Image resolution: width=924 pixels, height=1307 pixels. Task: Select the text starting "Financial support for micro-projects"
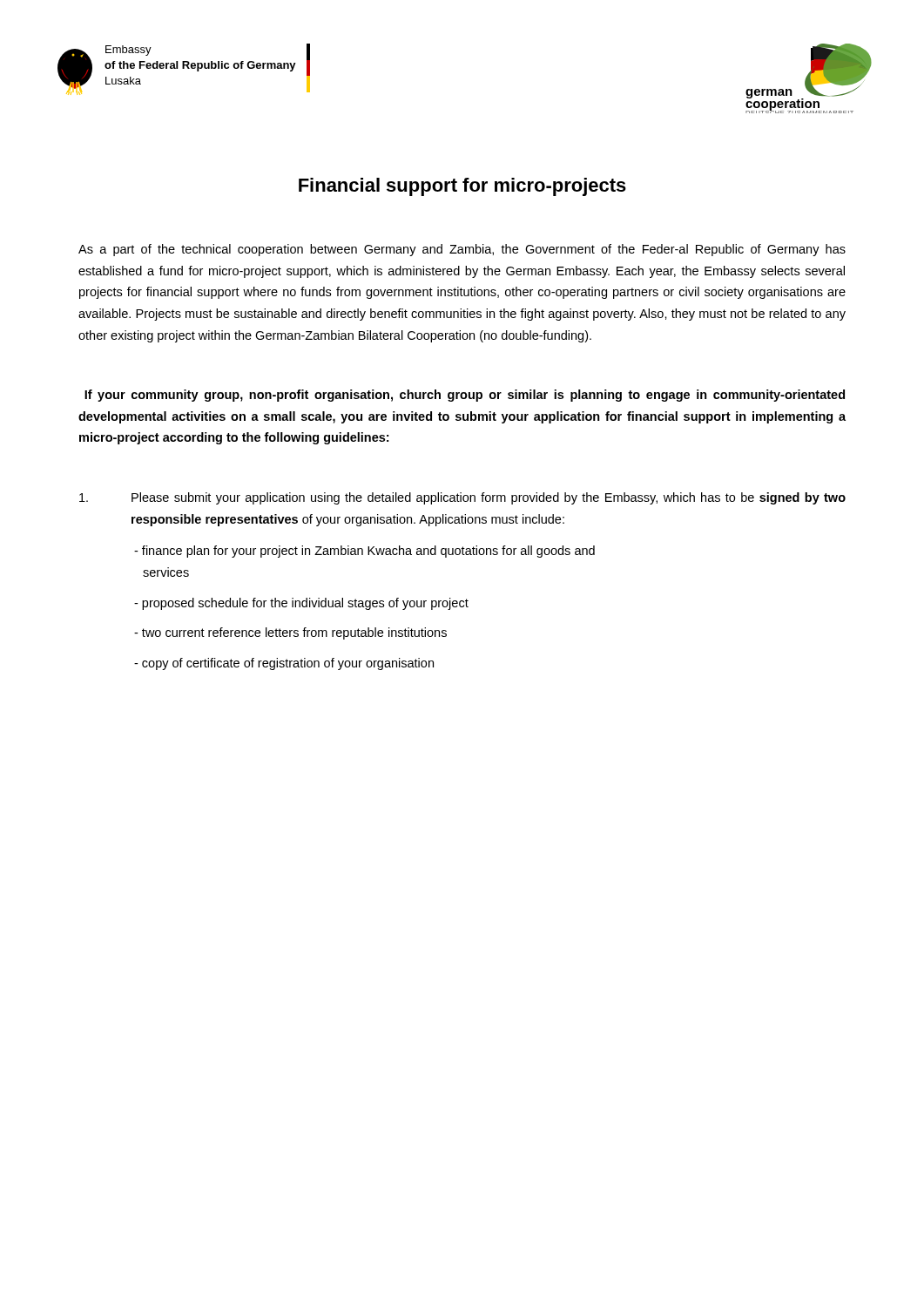[x=462, y=186]
